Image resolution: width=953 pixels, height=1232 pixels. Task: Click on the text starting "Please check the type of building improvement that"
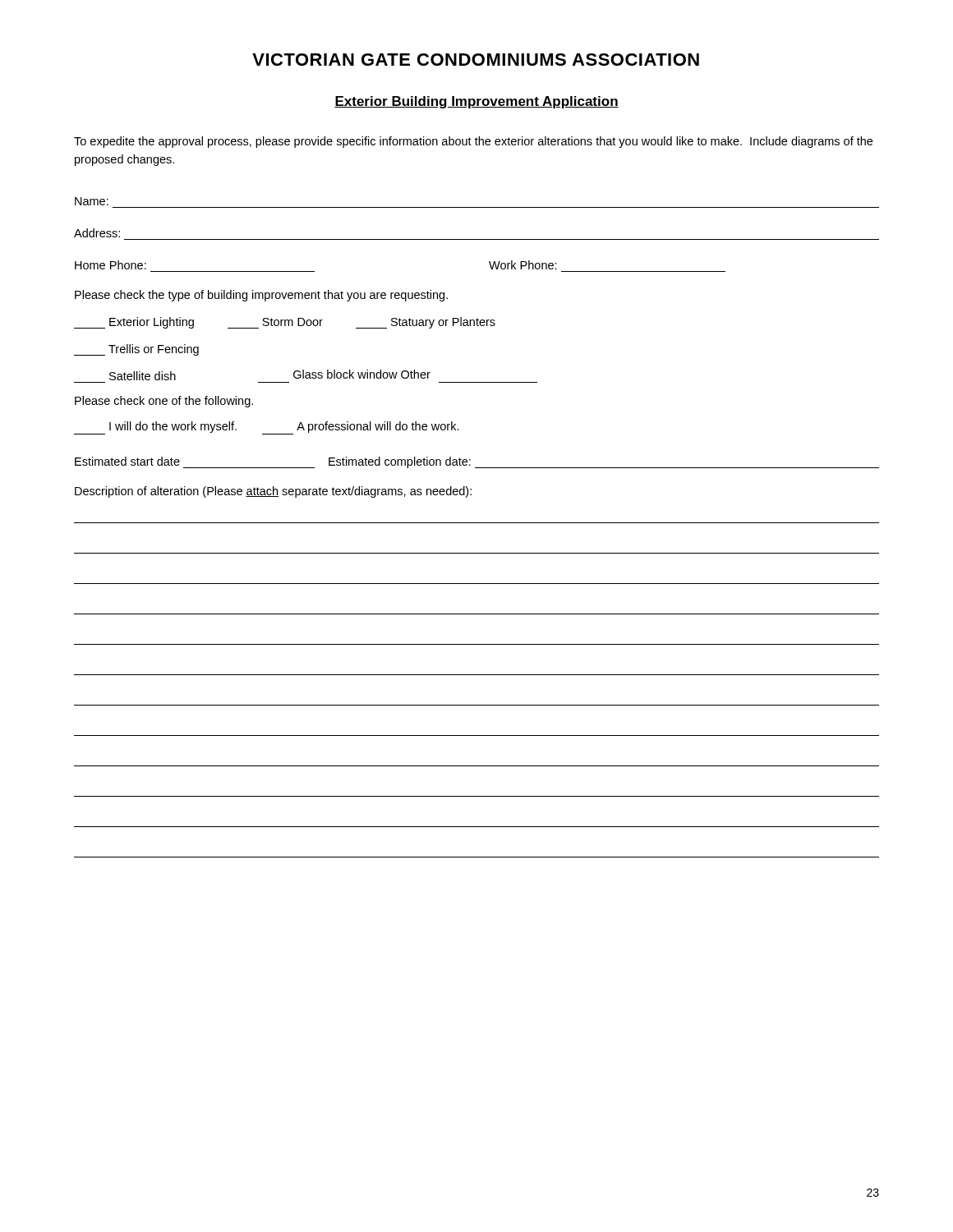pyautogui.click(x=261, y=294)
